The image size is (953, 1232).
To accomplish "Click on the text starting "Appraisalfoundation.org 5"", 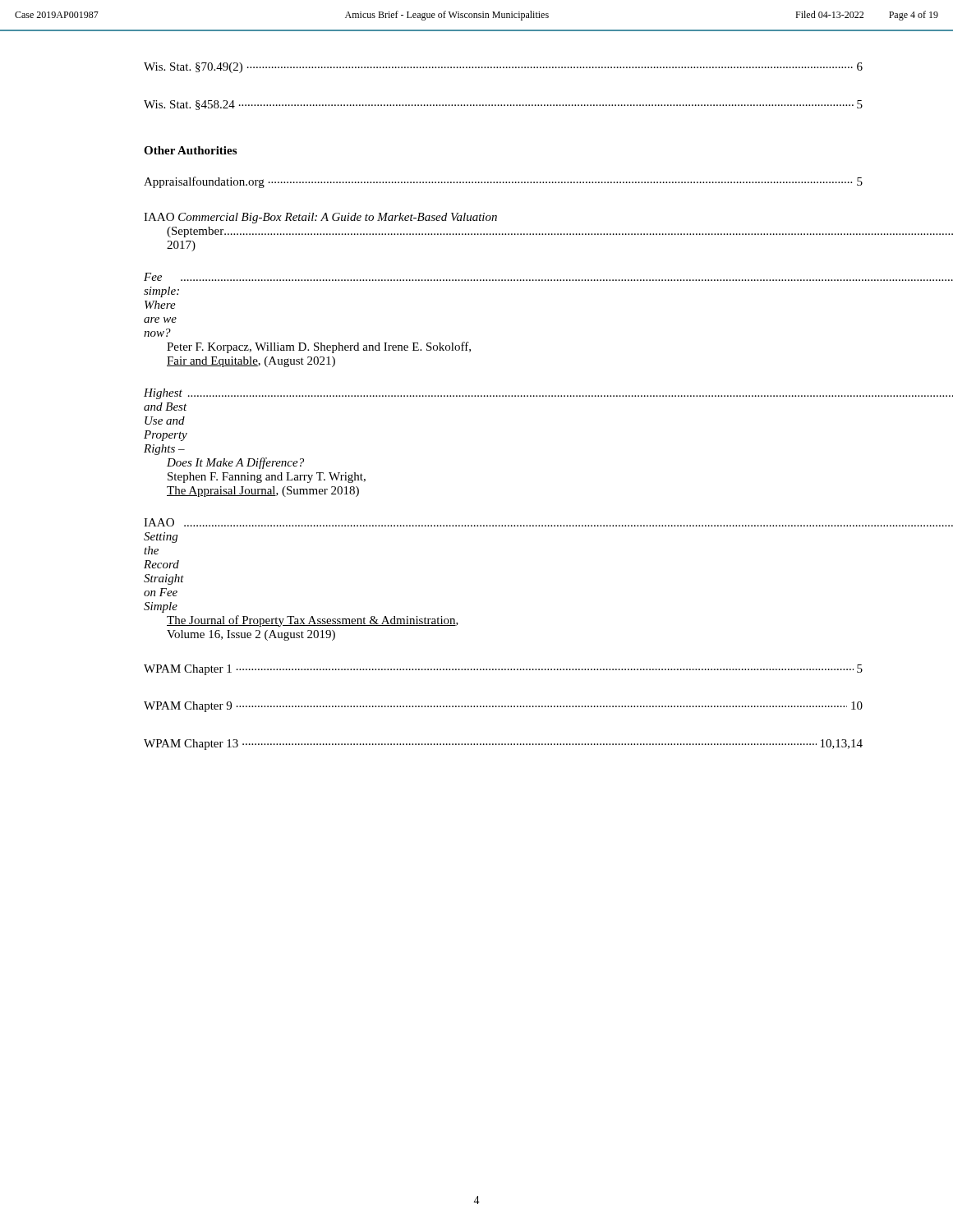I will pyautogui.click(x=503, y=182).
